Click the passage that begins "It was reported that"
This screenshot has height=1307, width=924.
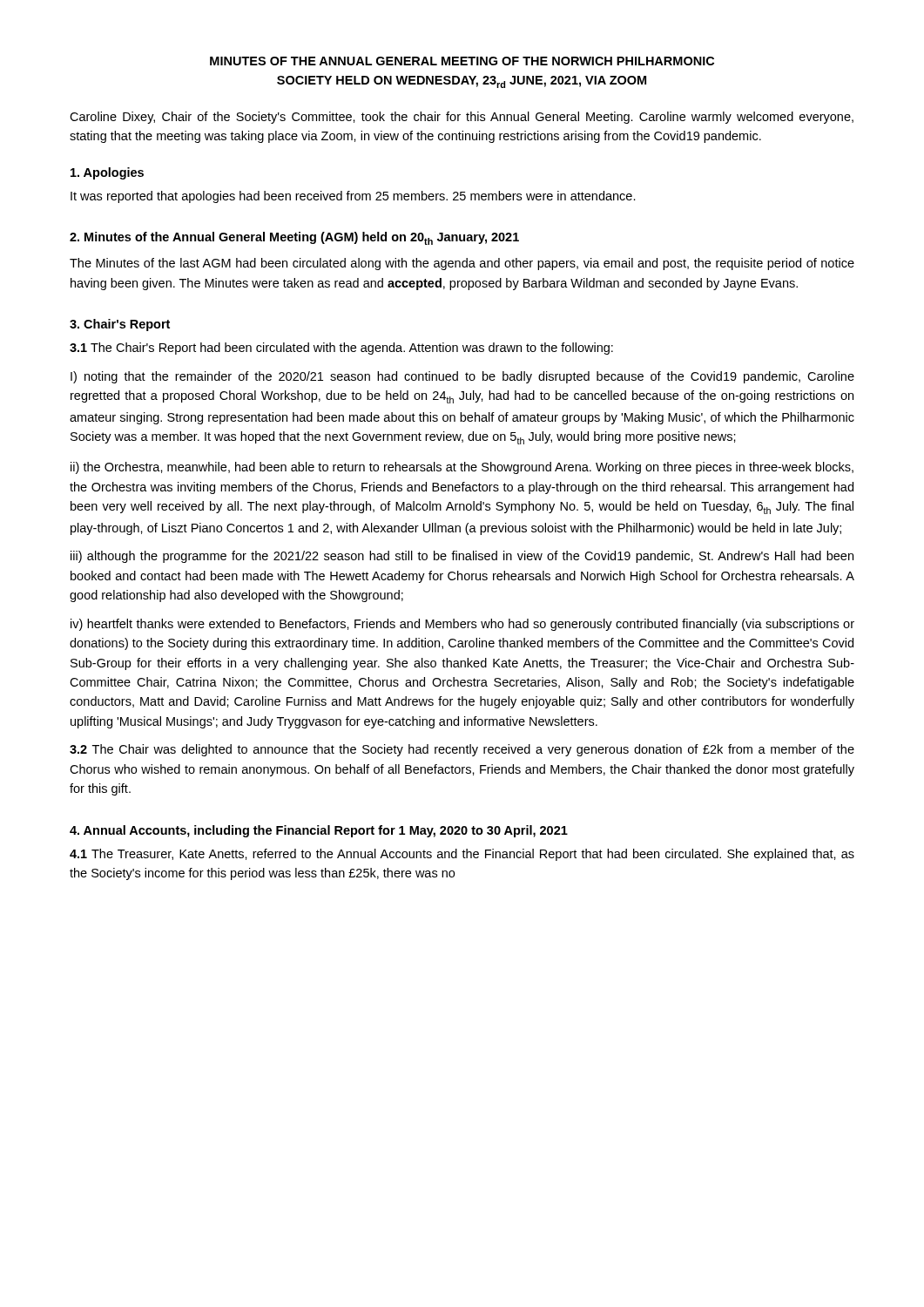coord(353,196)
